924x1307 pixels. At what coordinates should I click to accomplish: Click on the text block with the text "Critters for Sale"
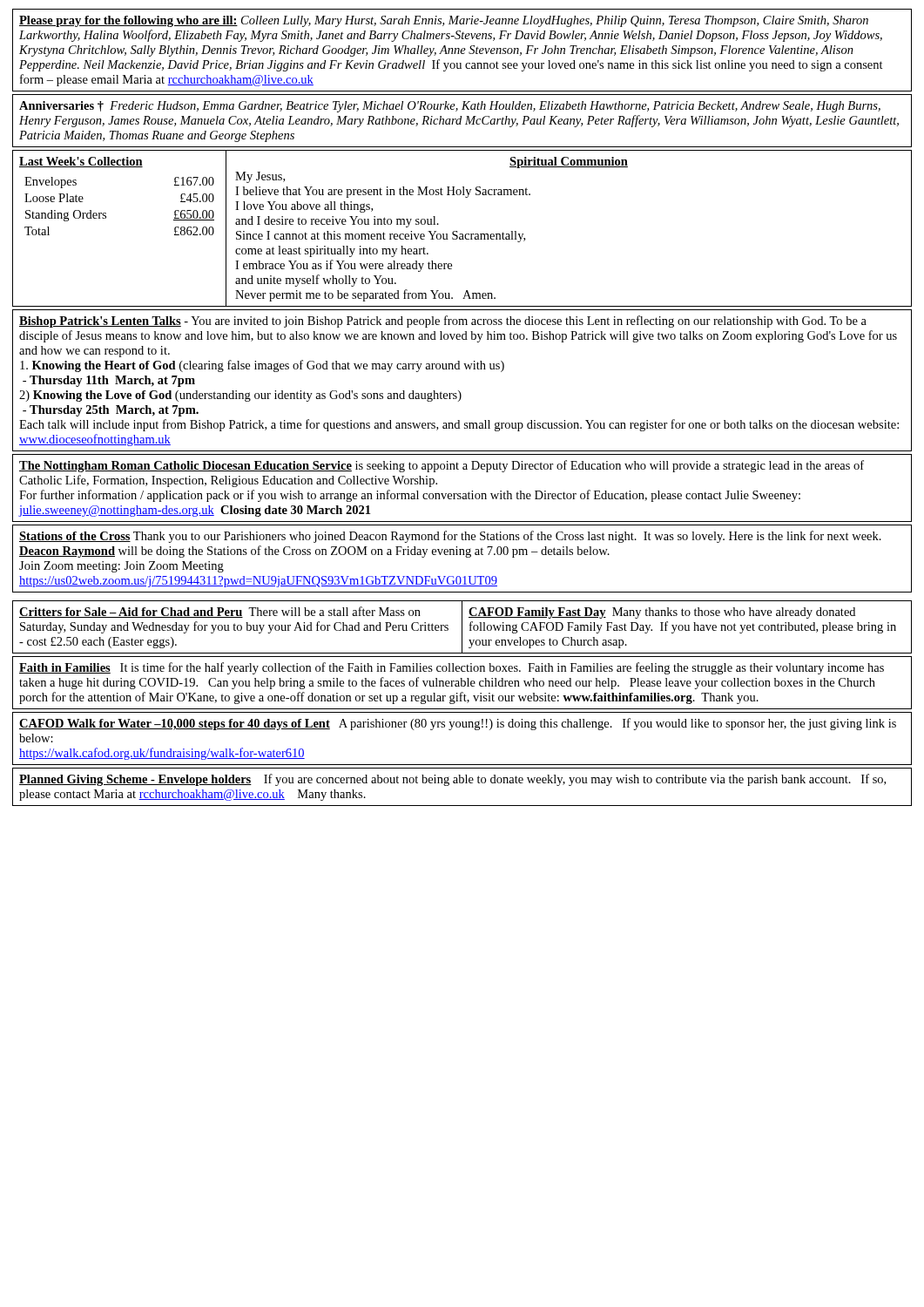coord(237,627)
